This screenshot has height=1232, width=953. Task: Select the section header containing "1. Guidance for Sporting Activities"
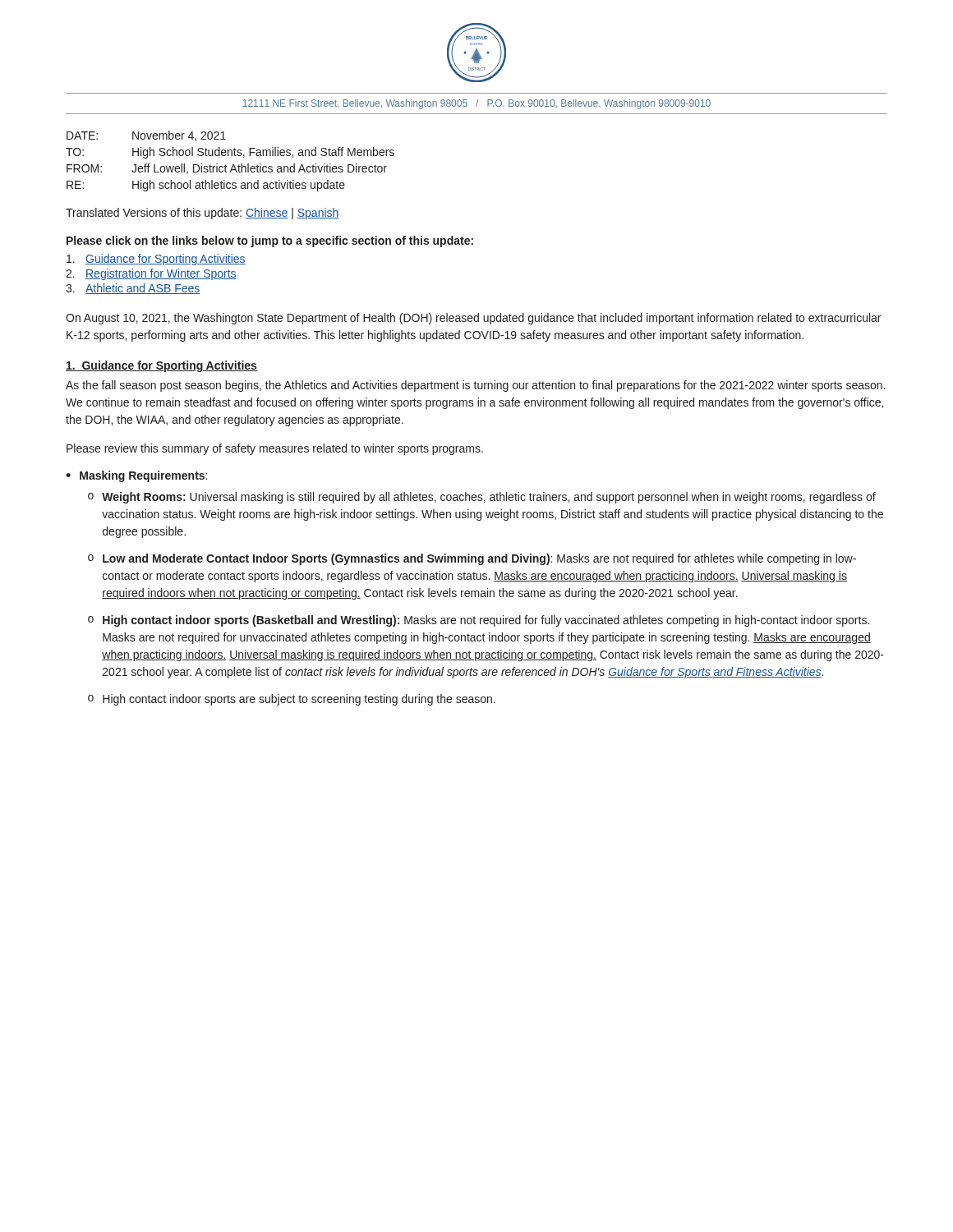(x=161, y=365)
